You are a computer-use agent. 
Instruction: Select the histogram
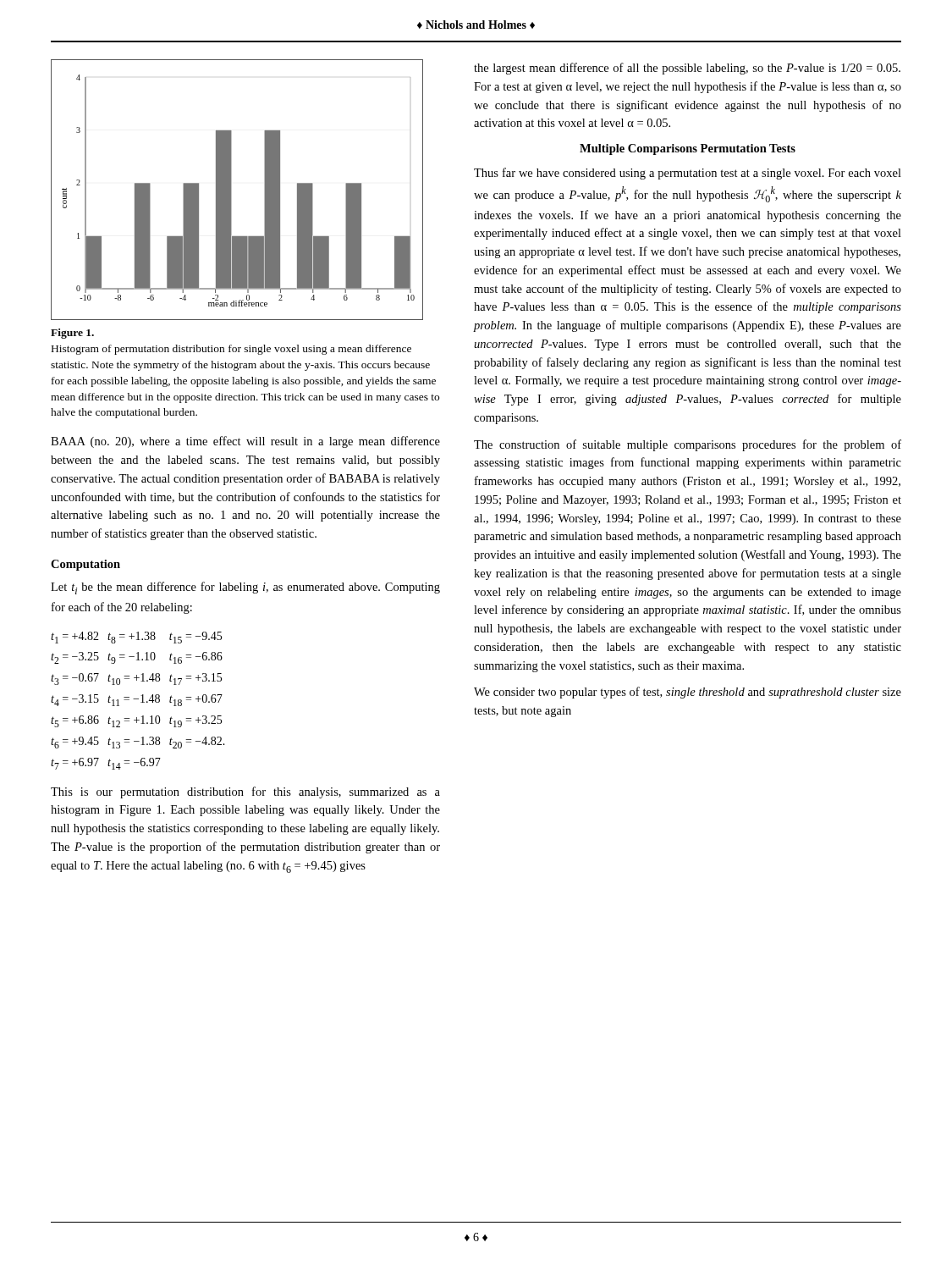point(237,190)
